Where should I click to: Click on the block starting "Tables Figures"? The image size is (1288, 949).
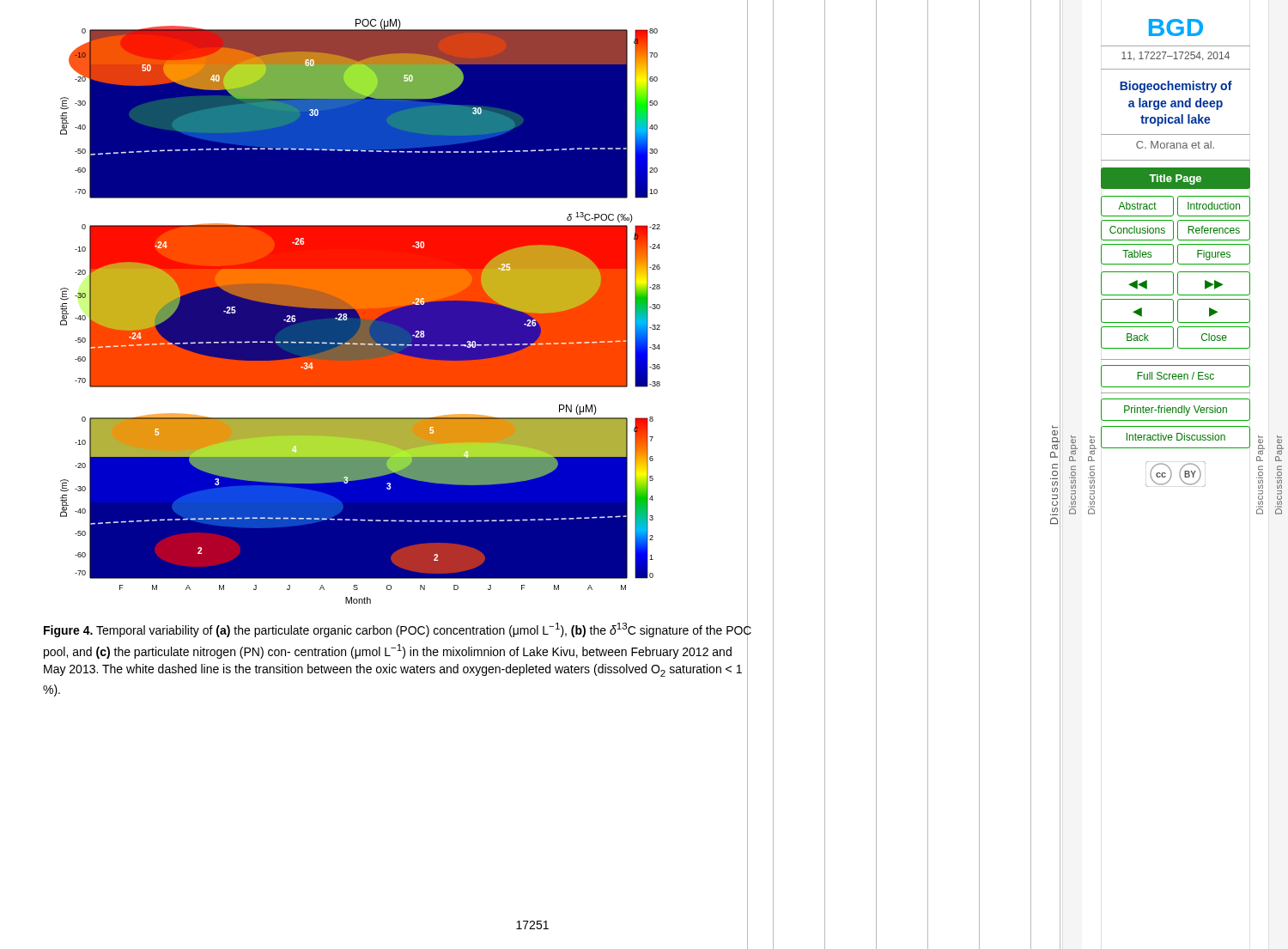1176,254
